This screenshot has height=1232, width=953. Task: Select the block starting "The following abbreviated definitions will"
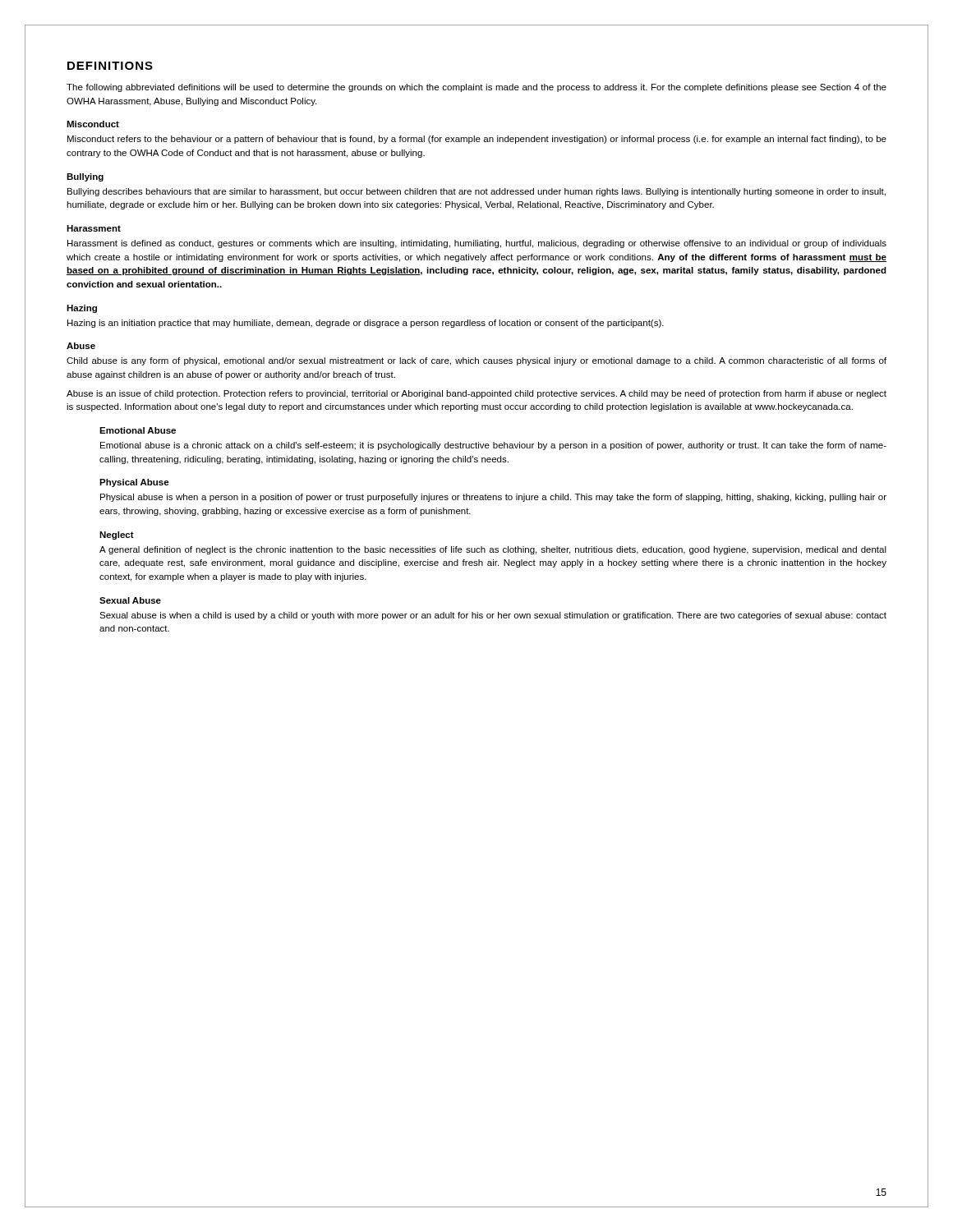476,94
